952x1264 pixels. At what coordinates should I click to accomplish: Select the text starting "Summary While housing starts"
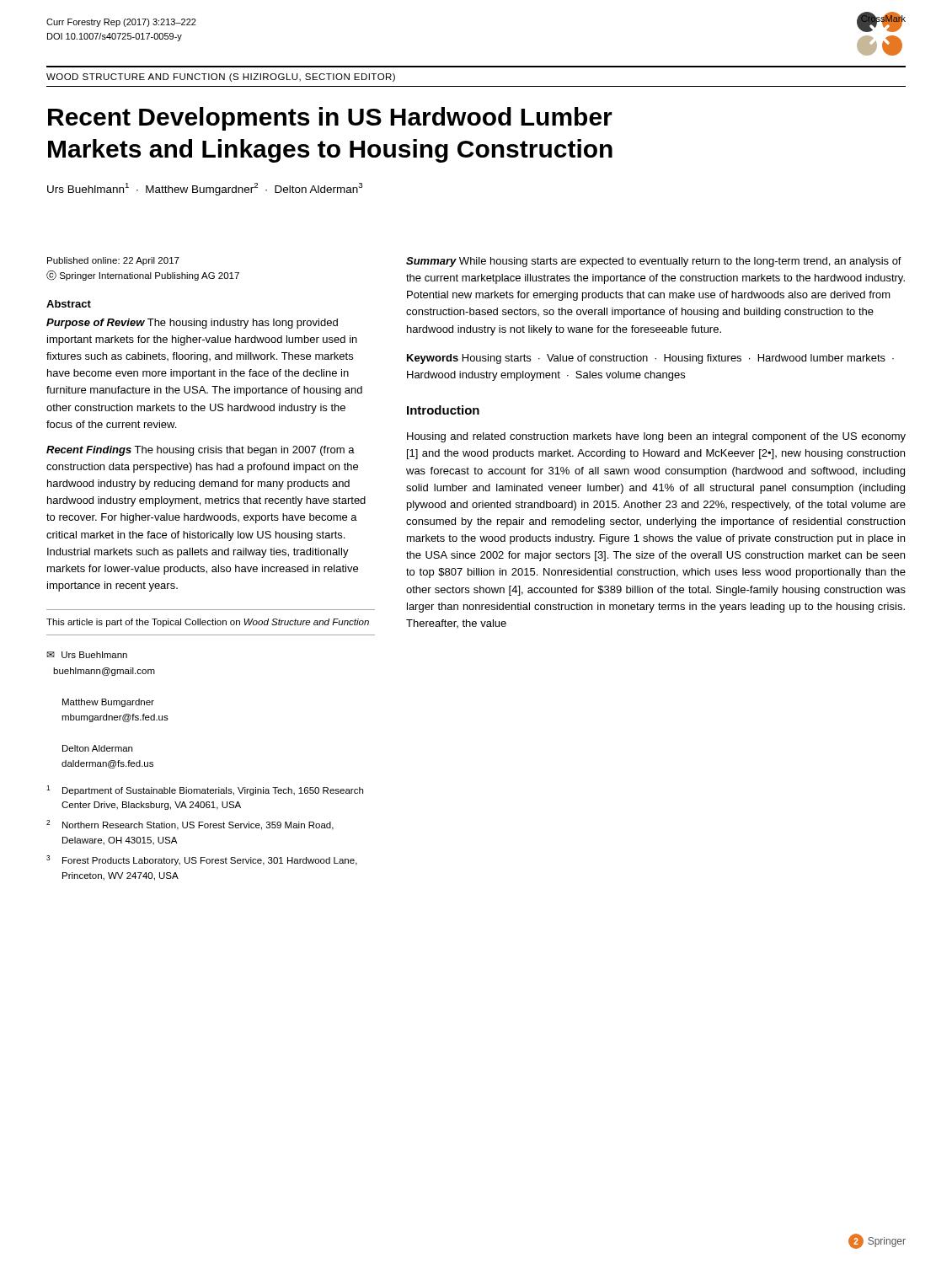pos(656,295)
